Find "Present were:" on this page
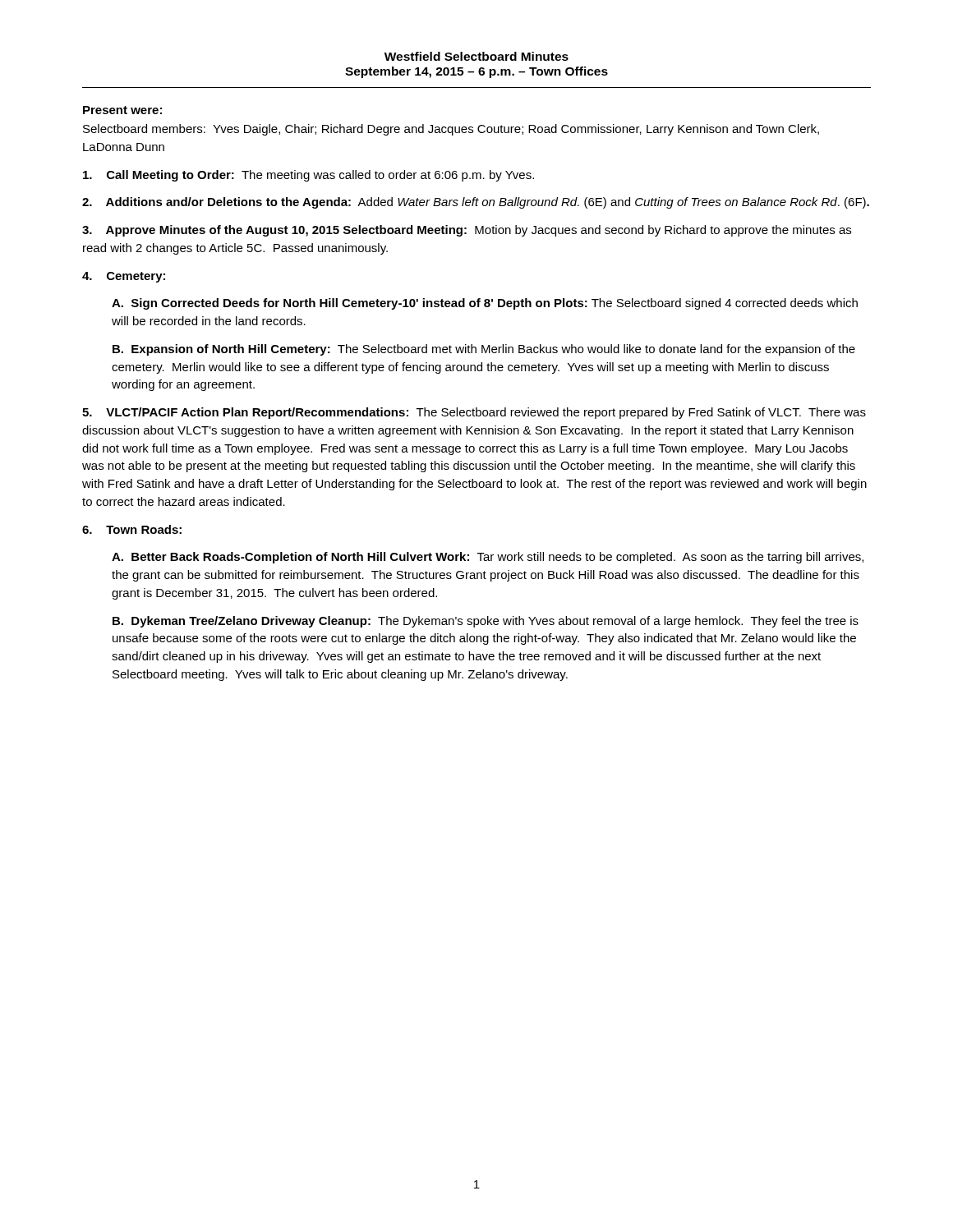 click(123, 110)
